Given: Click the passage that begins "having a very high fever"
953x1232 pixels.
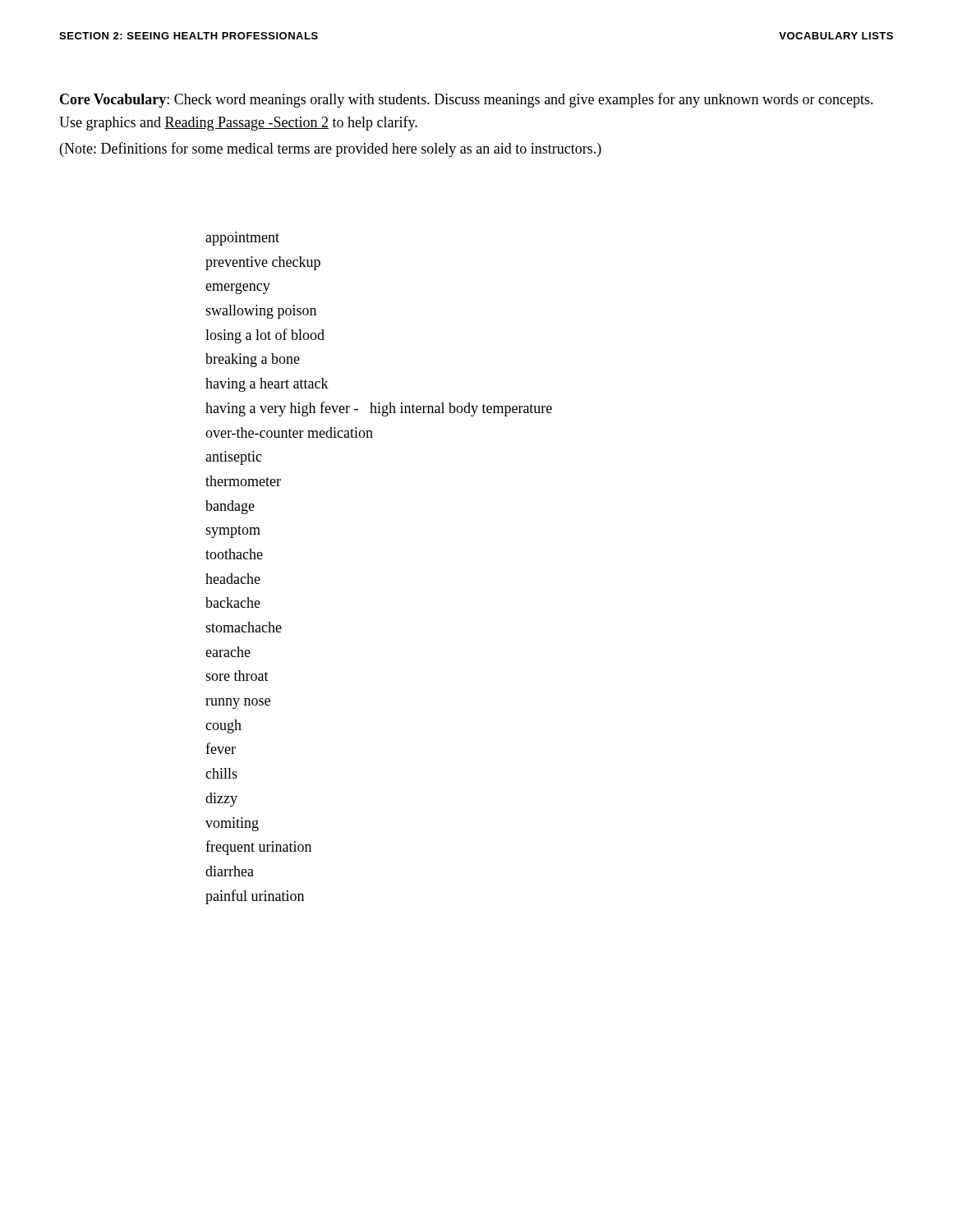Looking at the screenshot, I should [x=379, y=408].
